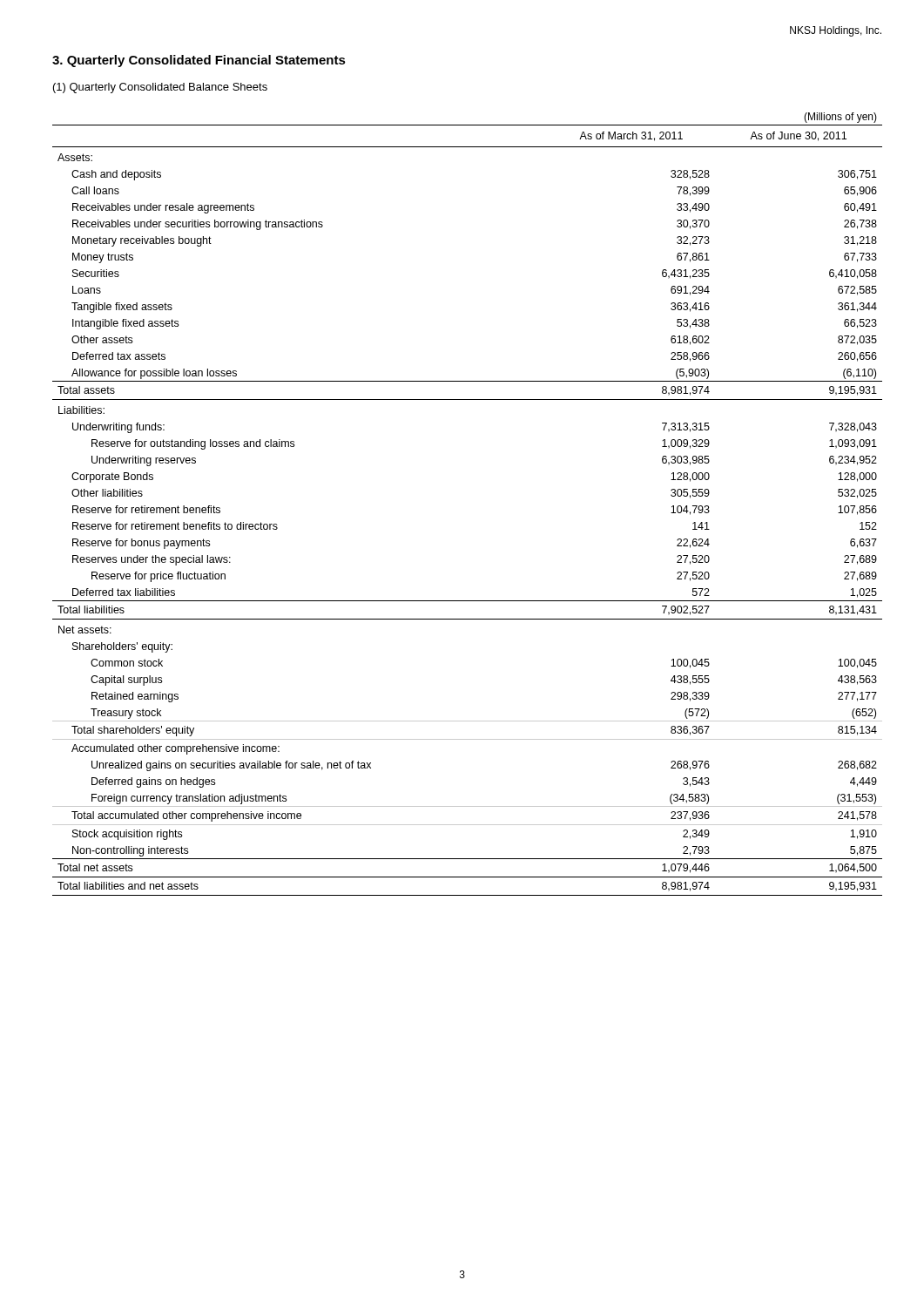The image size is (924, 1307).
Task: Find the block starting "(1) Quarterly Consolidated Balance Sheets"
Action: tap(160, 87)
